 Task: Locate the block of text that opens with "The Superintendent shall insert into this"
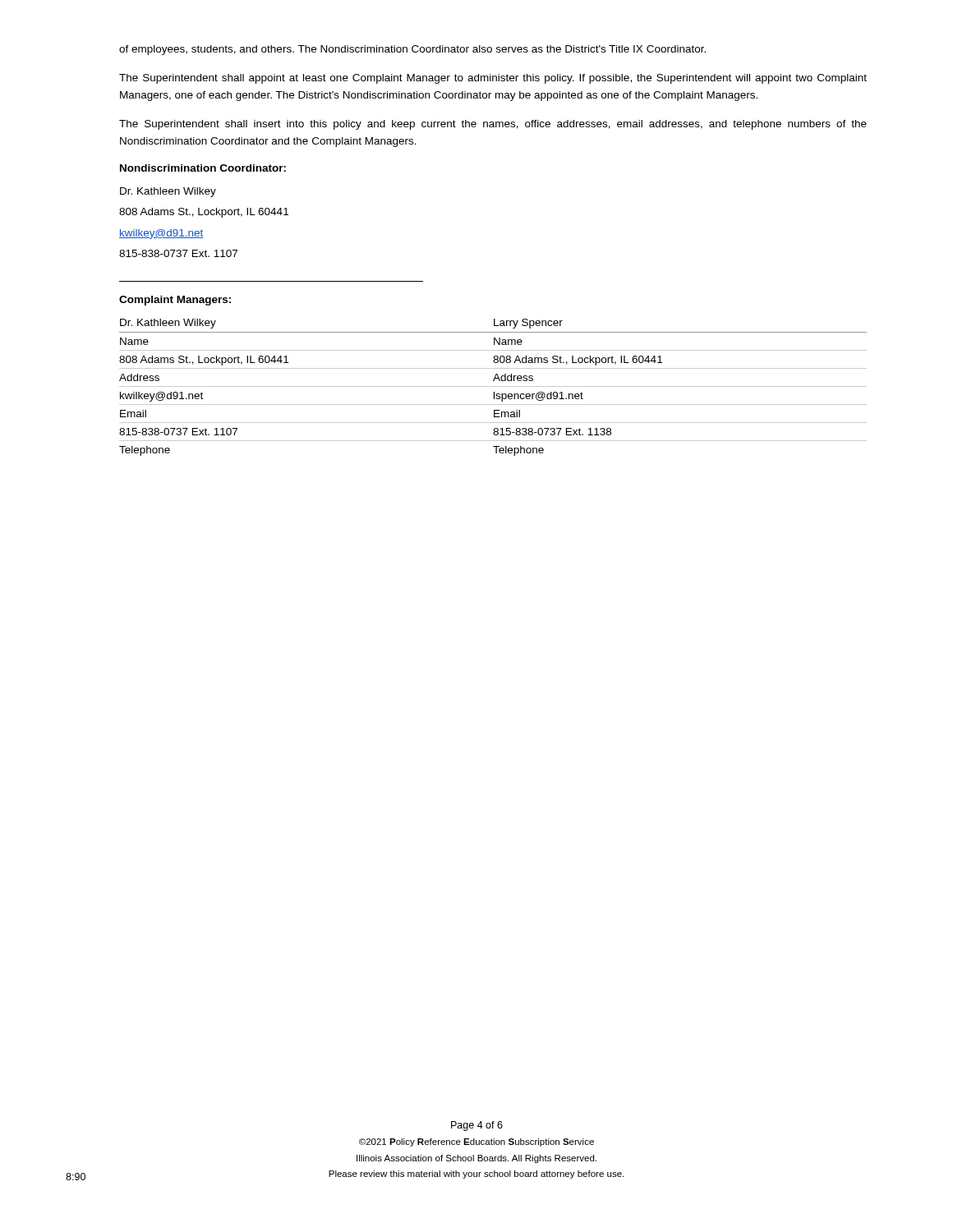[493, 132]
